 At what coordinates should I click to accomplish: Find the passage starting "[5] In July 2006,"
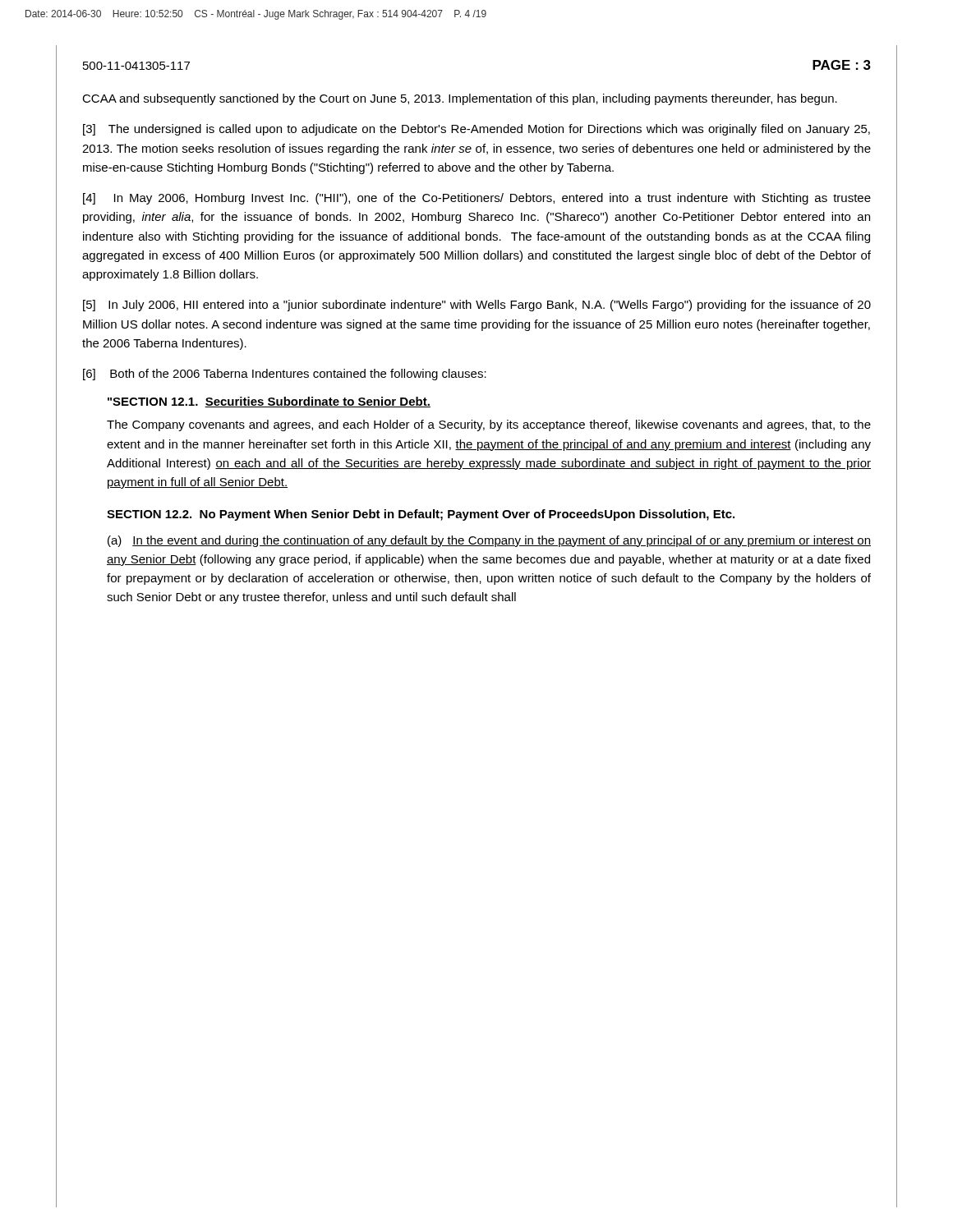pyautogui.click(x=476, y=324)
